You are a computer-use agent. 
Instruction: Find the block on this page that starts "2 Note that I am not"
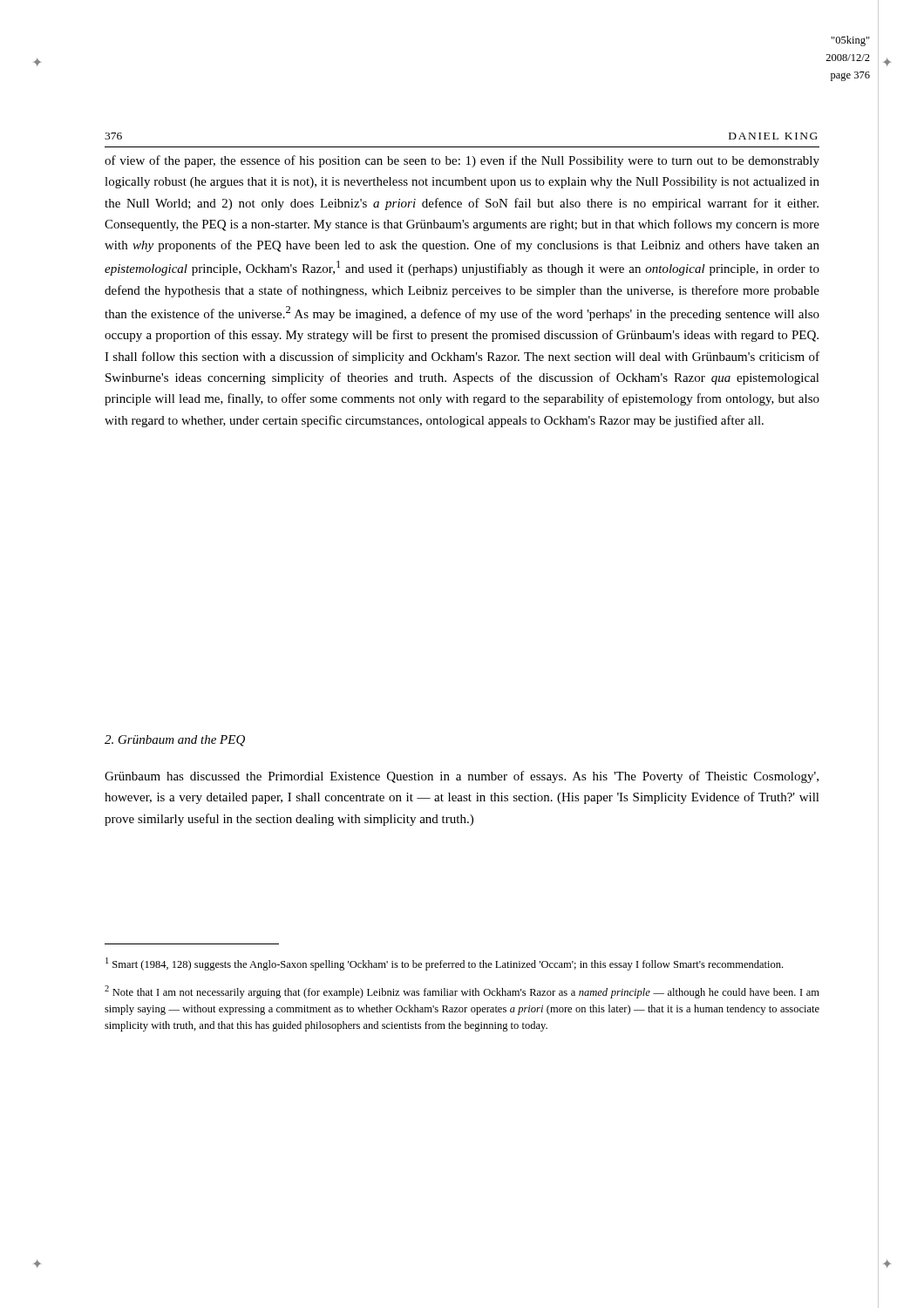click(462, 1007)
